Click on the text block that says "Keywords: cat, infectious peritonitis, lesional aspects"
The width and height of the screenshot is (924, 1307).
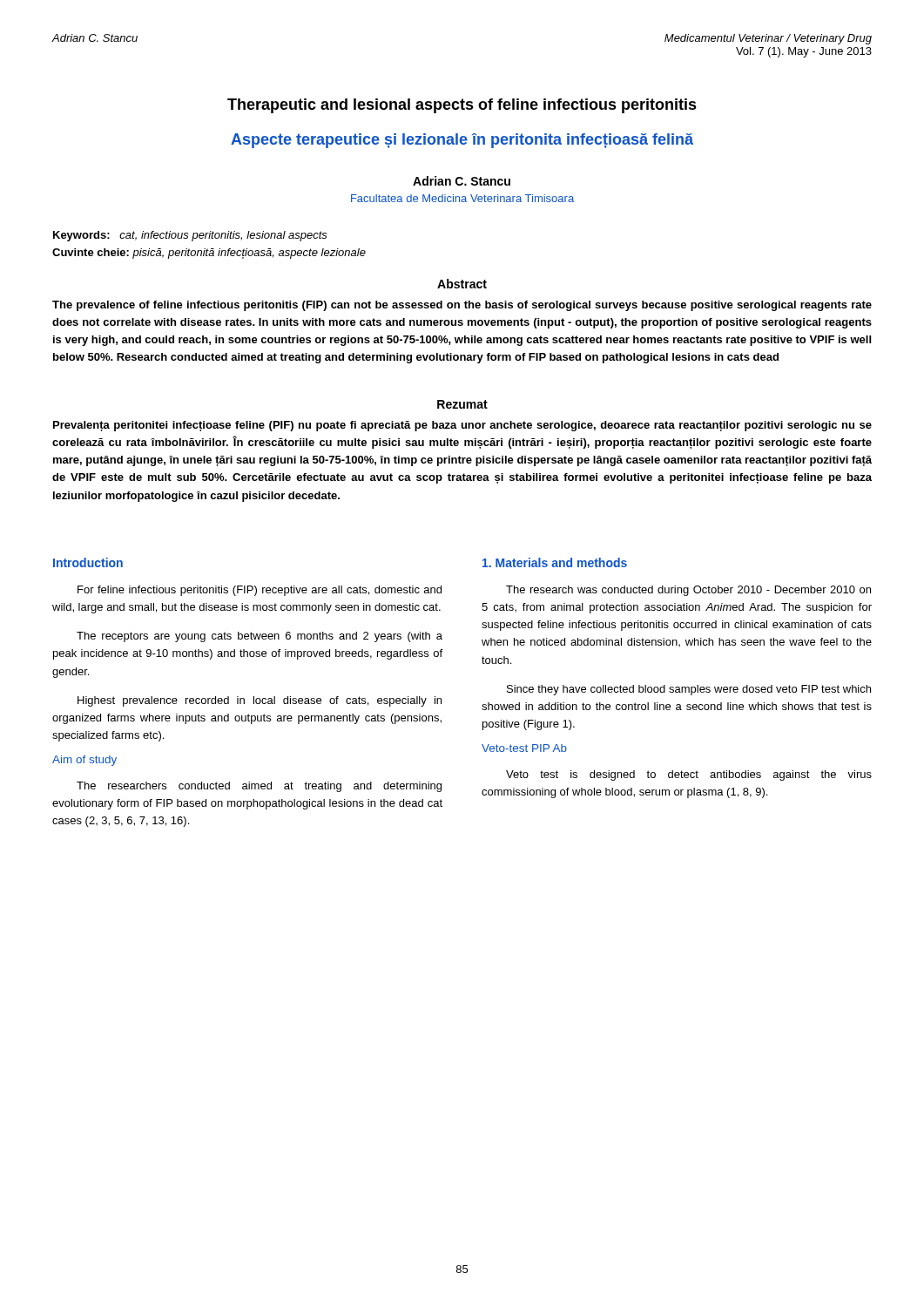[209, 243]
